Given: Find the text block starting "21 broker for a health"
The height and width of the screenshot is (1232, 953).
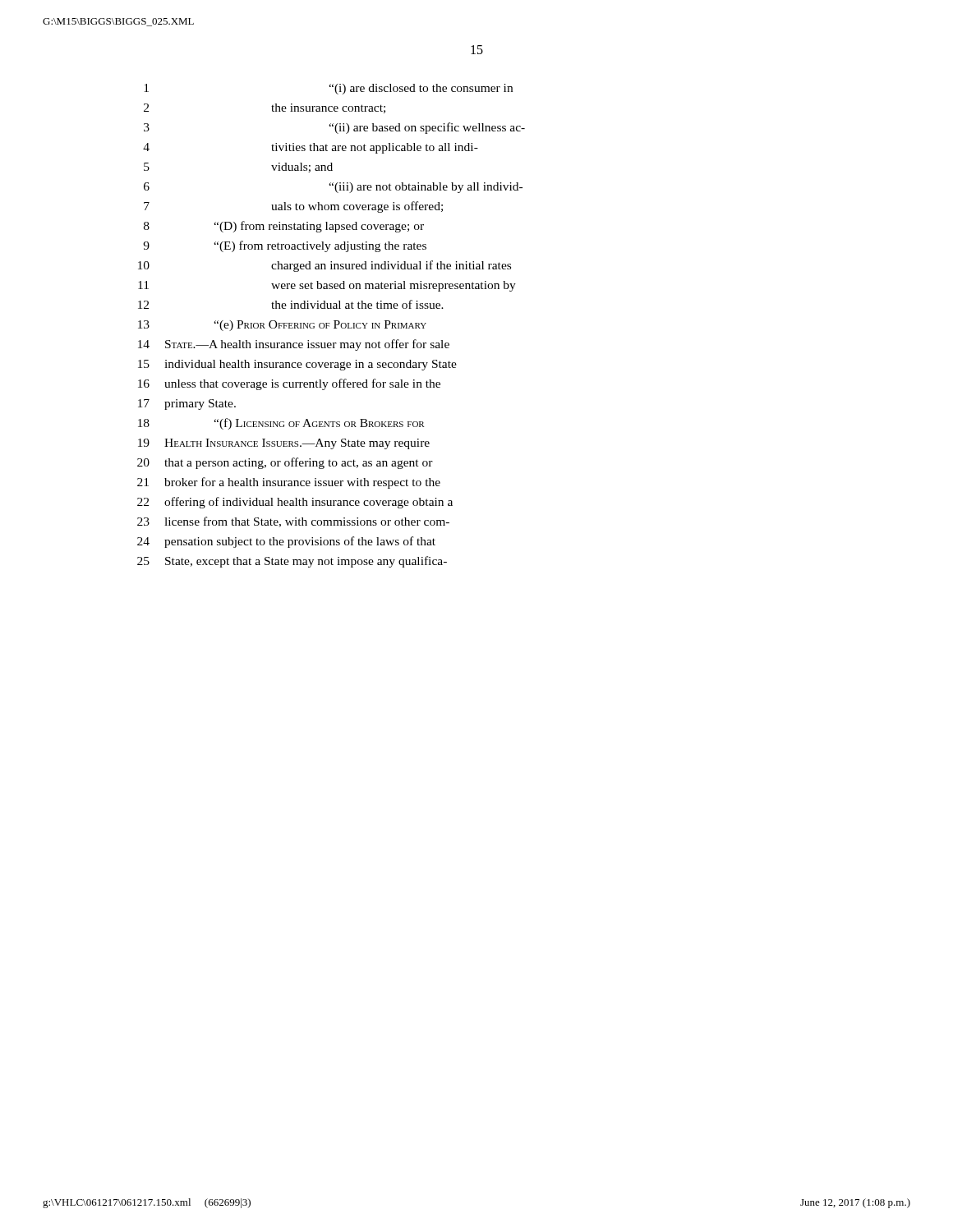Looking at the screenshot, I should (444, 482).
